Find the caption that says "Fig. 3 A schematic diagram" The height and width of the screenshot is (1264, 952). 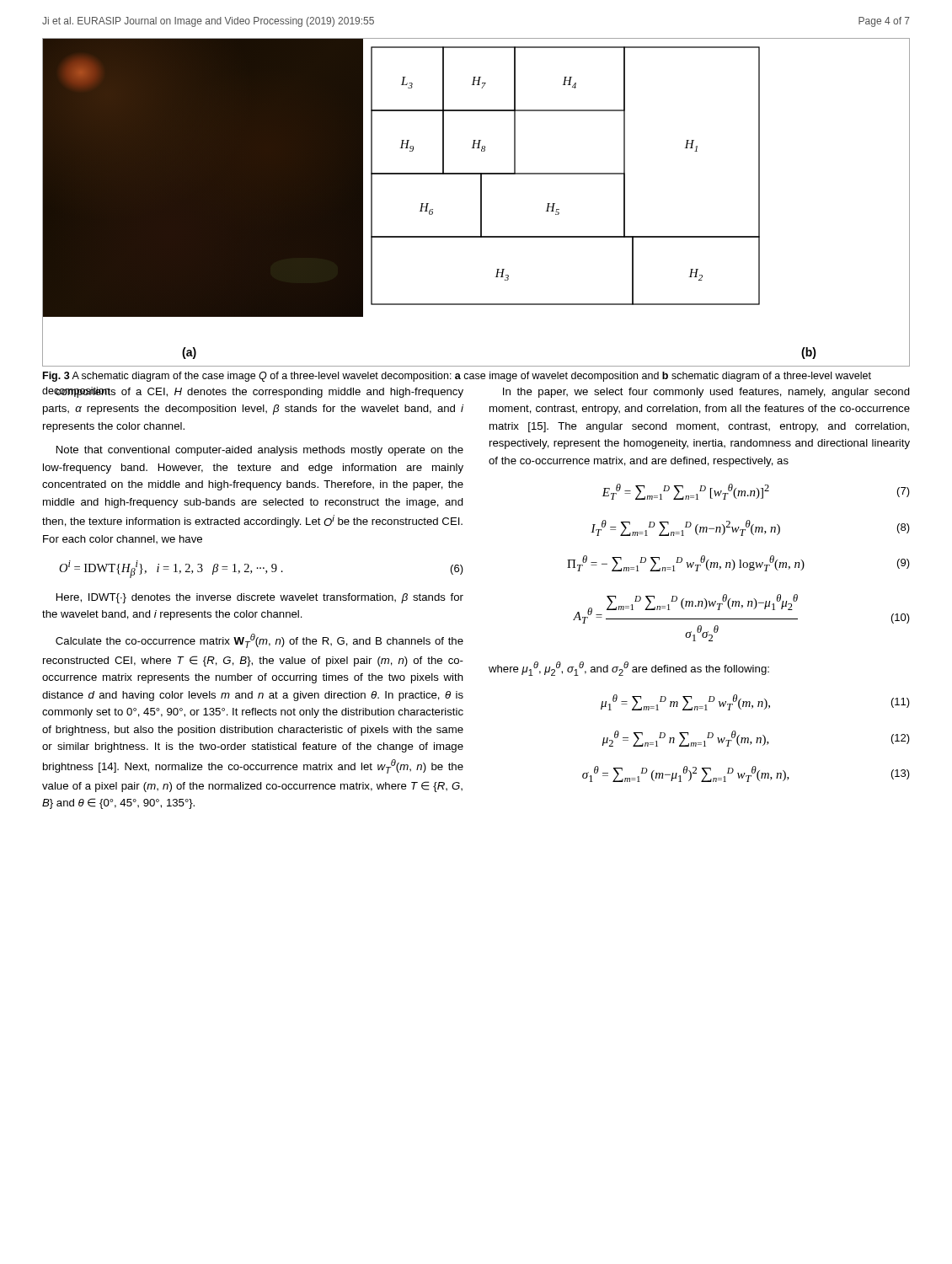[x=457, y=383]
